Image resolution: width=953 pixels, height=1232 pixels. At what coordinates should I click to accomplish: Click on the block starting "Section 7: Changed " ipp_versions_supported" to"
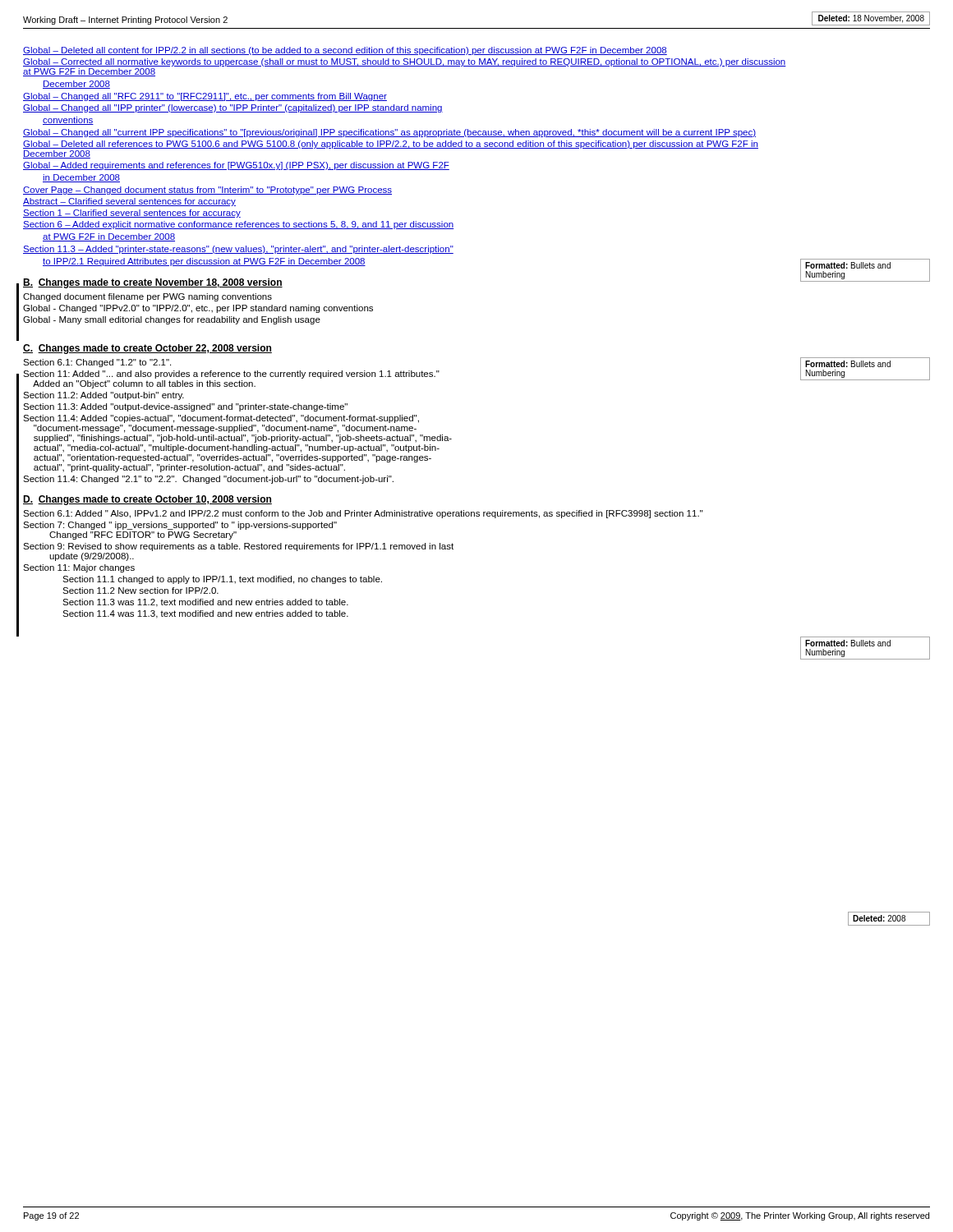click(x=180, y=530)
